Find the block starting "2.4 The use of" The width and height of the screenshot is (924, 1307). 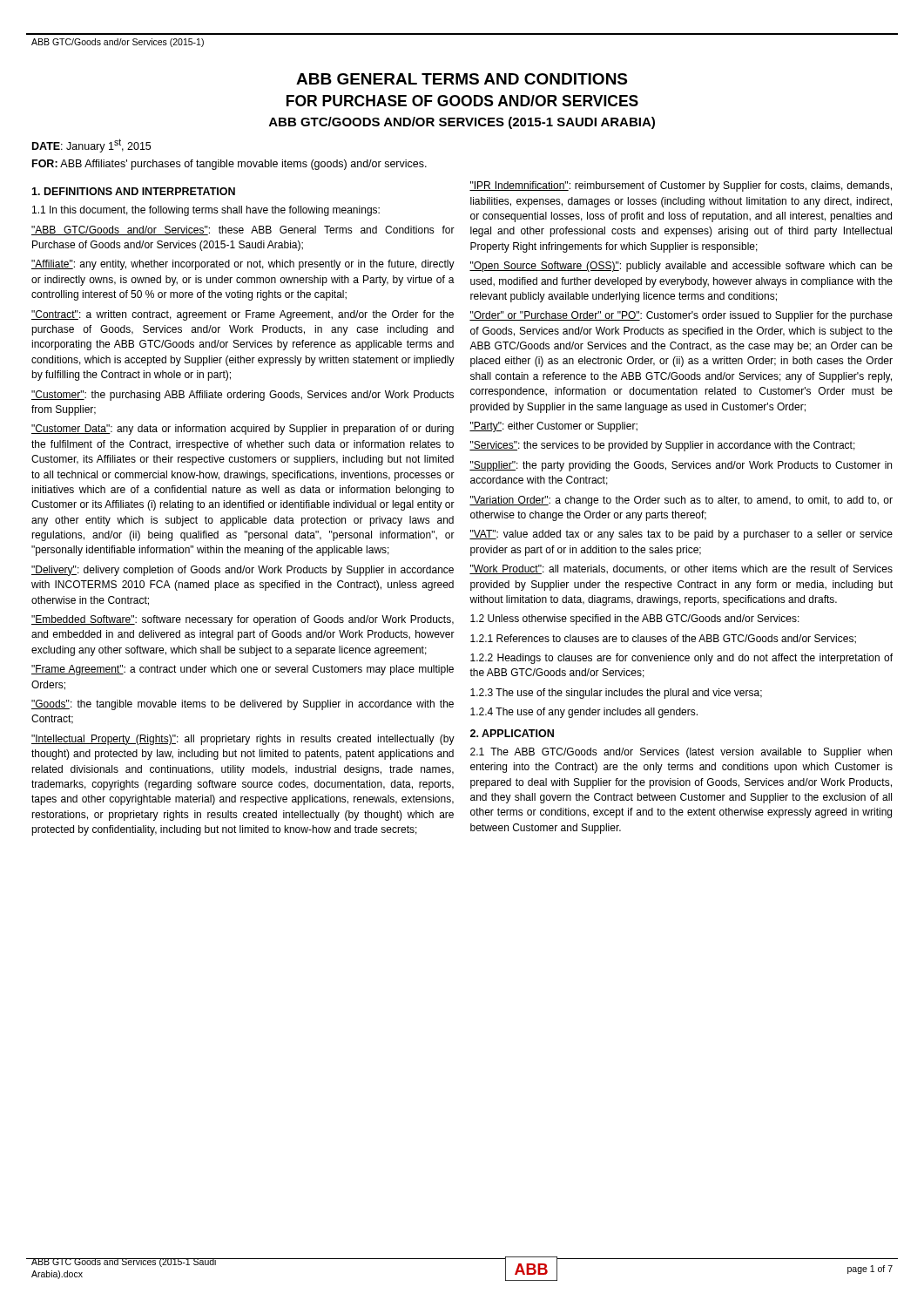click(584, 712)
